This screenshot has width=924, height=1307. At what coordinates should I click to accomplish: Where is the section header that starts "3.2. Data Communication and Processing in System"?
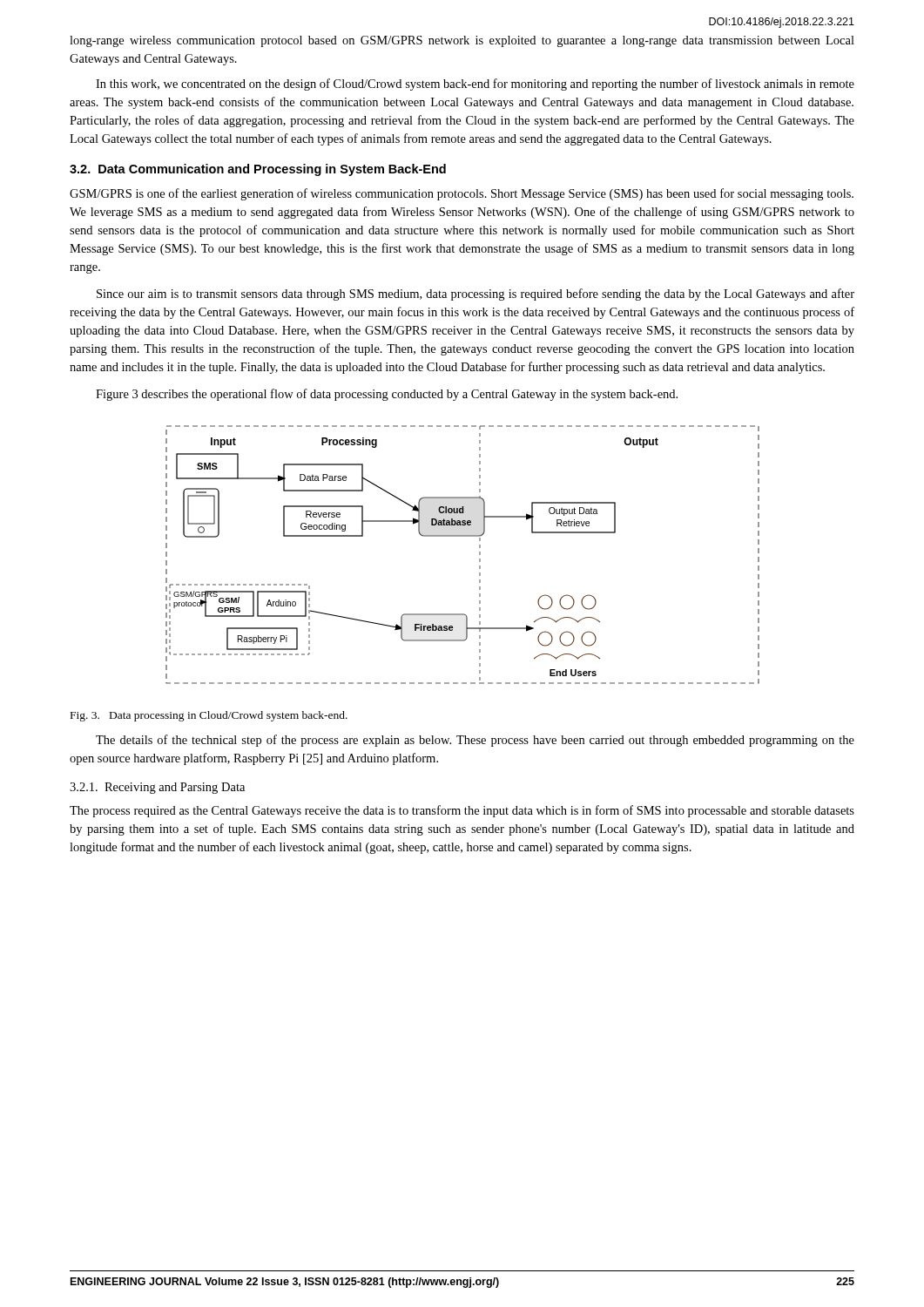tap(258, 169)
